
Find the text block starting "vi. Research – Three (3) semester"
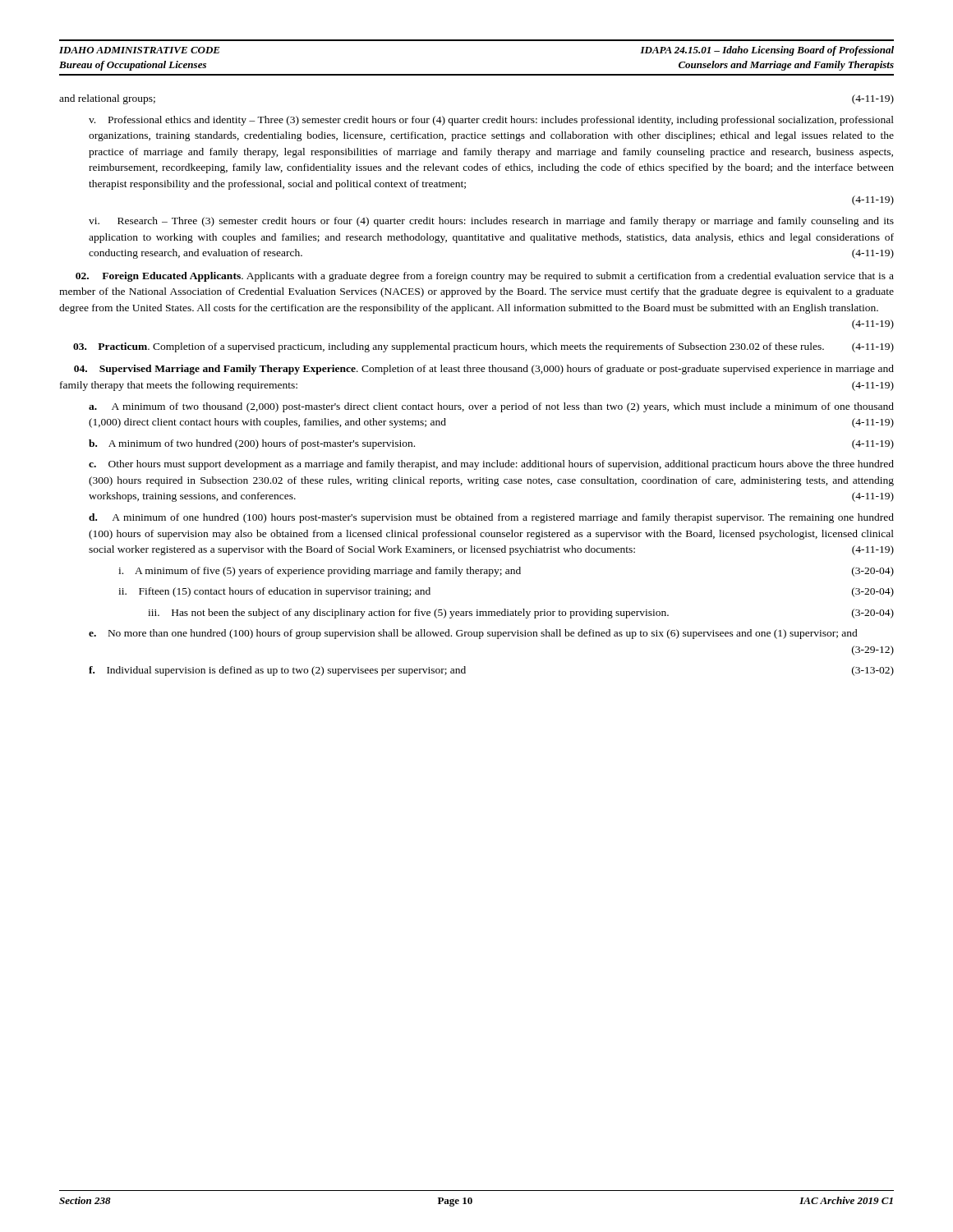(491, 238)
